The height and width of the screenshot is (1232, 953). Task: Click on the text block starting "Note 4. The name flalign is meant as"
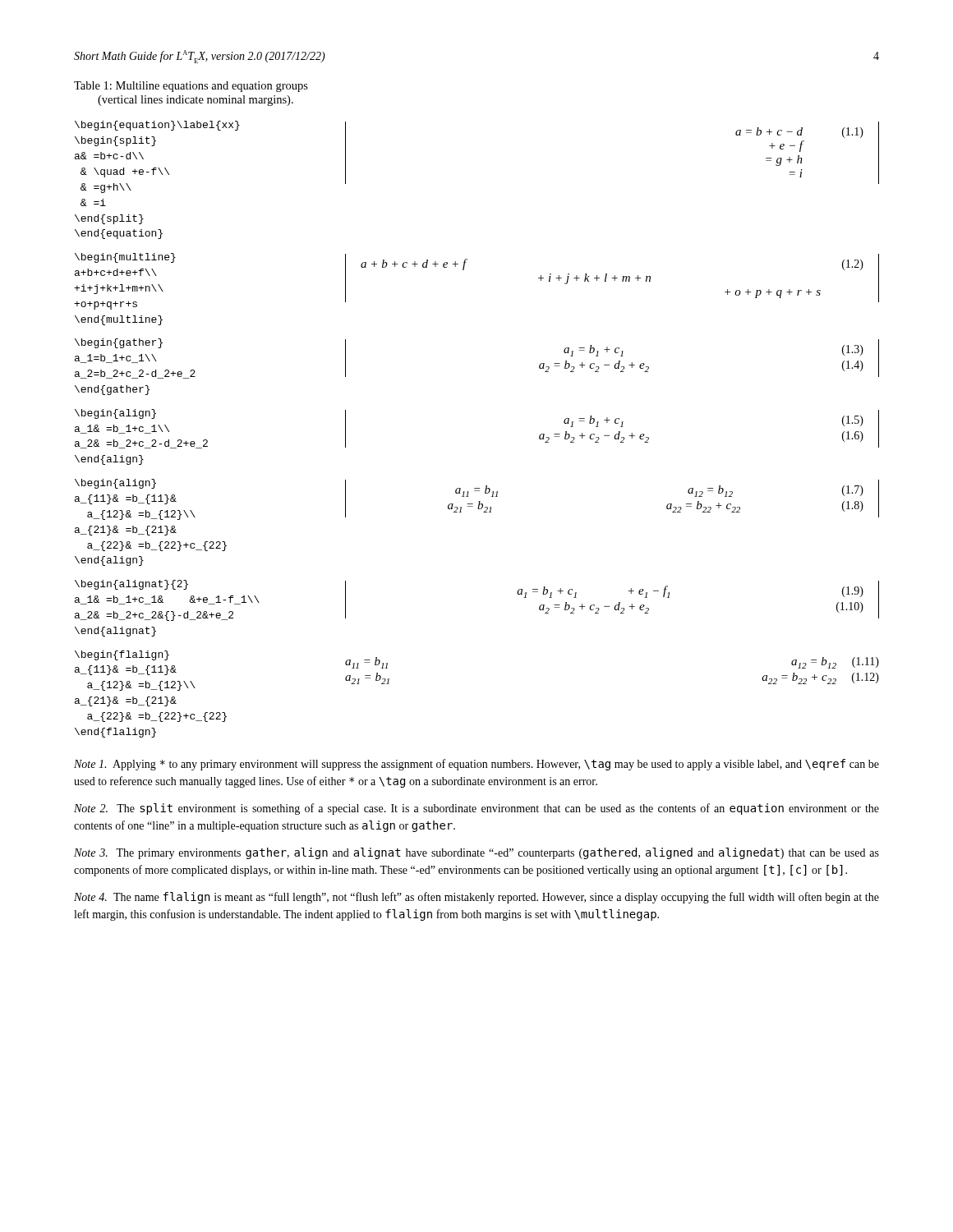click(x=476, y=905)
